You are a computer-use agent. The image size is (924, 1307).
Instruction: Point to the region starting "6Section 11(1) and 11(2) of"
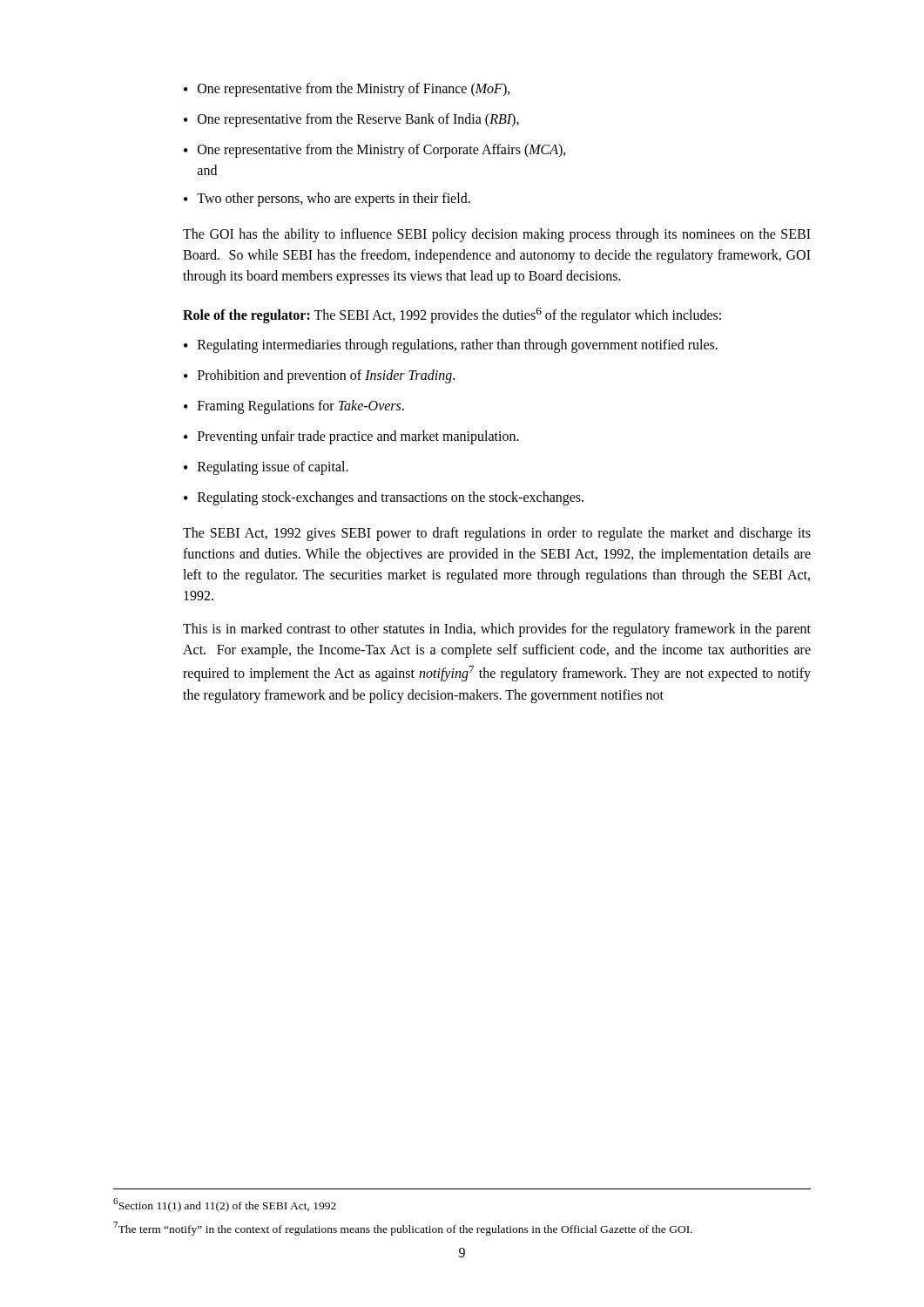pyautogui.click(x=225, y=1204)
